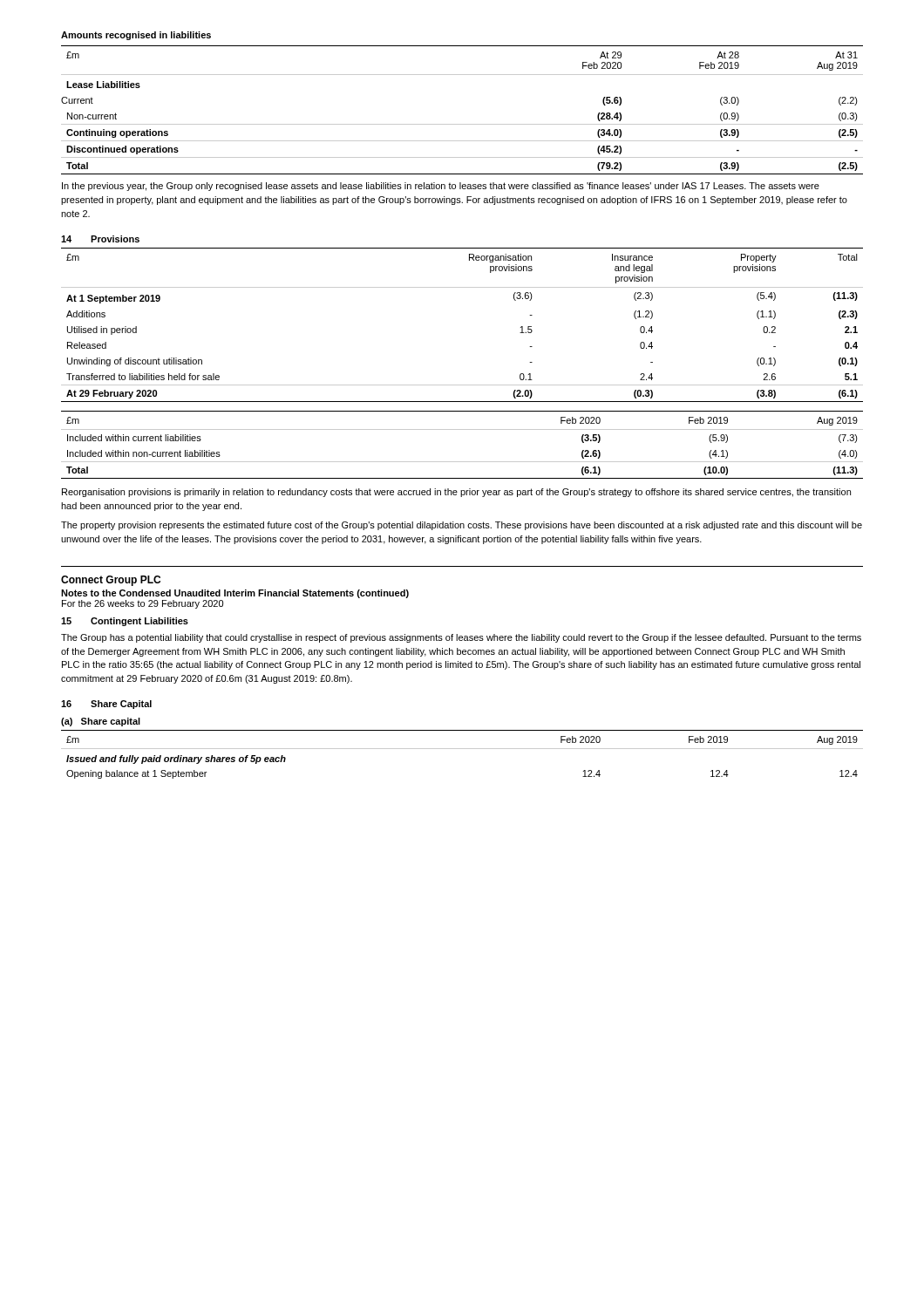Click on the table containing "At 28 Feb 2019"
This screenshot has height=1308, width=924.
pos(462,110)
